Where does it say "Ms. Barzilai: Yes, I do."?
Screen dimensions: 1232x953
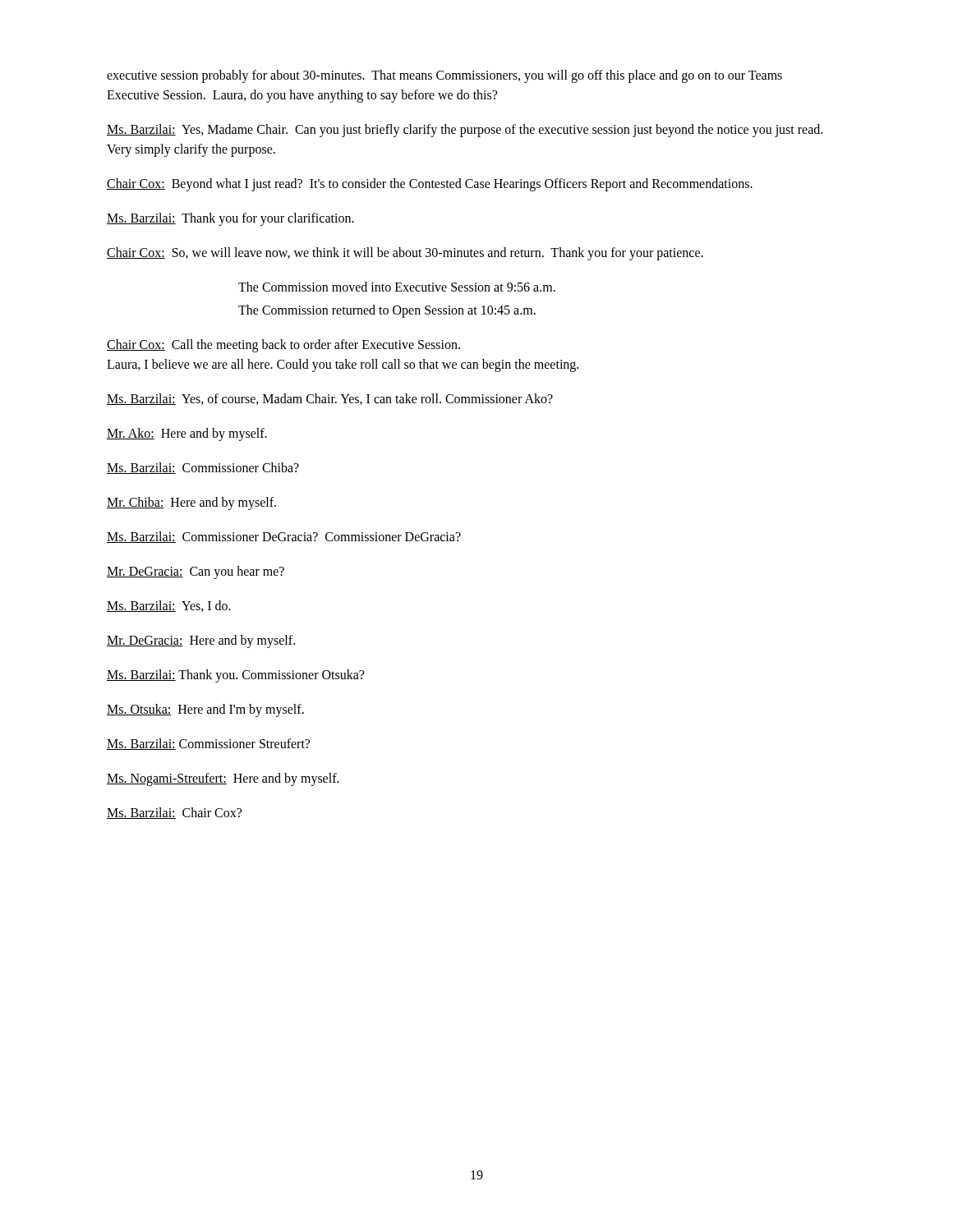point(169,606)
